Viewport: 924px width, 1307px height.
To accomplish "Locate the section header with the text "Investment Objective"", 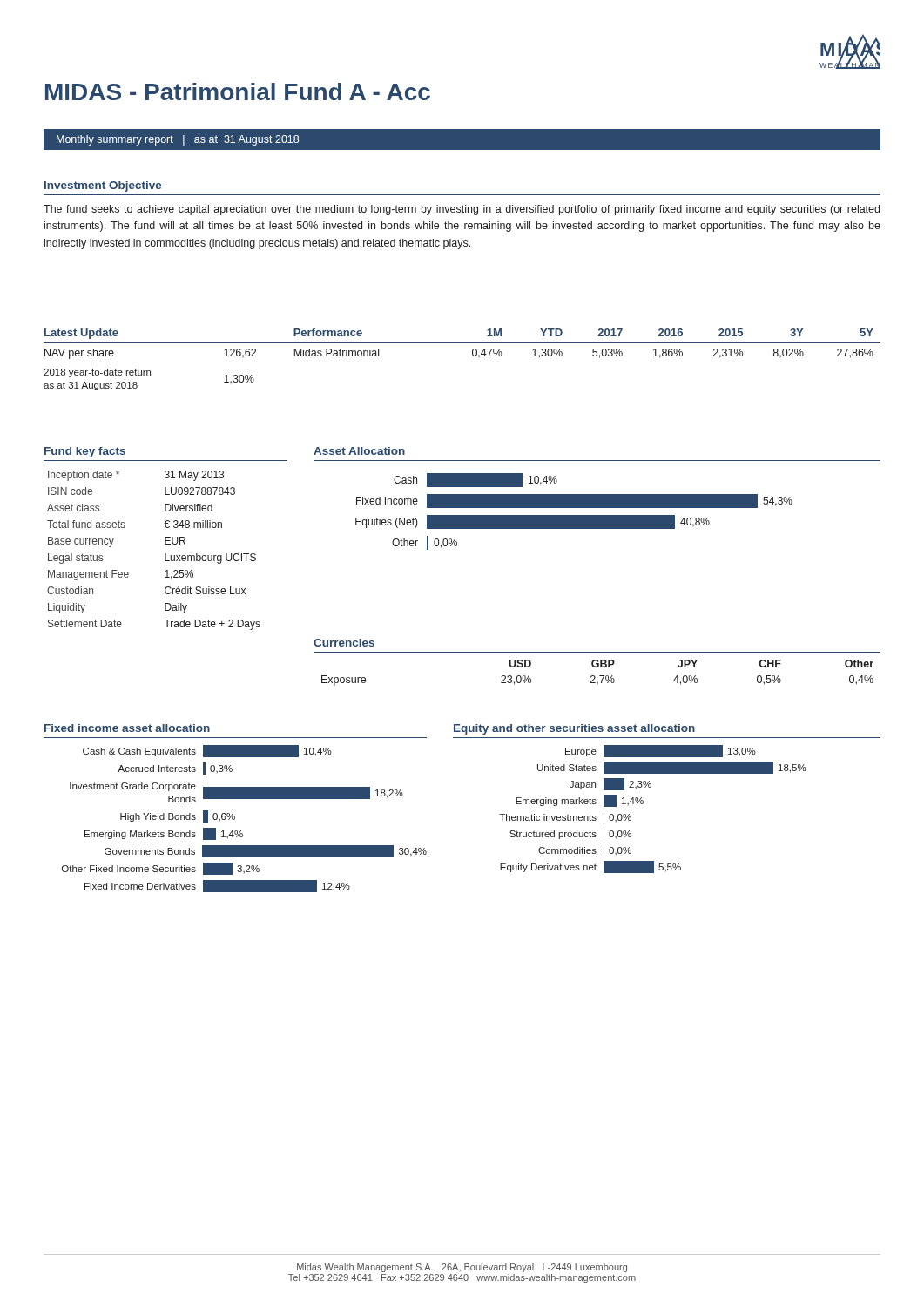I will [x=103, y=185].
